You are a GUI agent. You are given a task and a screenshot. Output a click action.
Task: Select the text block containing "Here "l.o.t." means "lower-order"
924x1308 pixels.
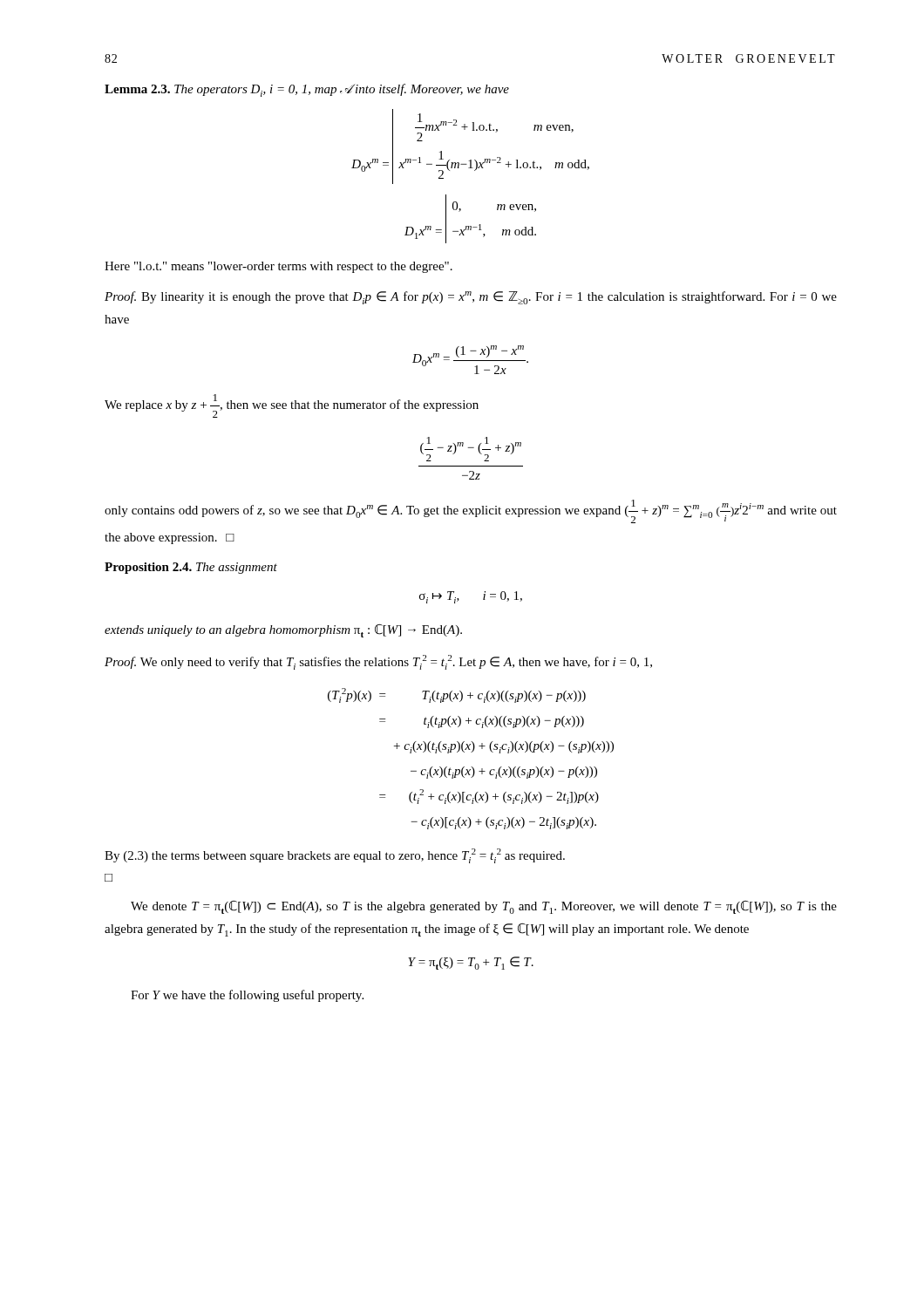pyautogui.click(x=279, y=266)
